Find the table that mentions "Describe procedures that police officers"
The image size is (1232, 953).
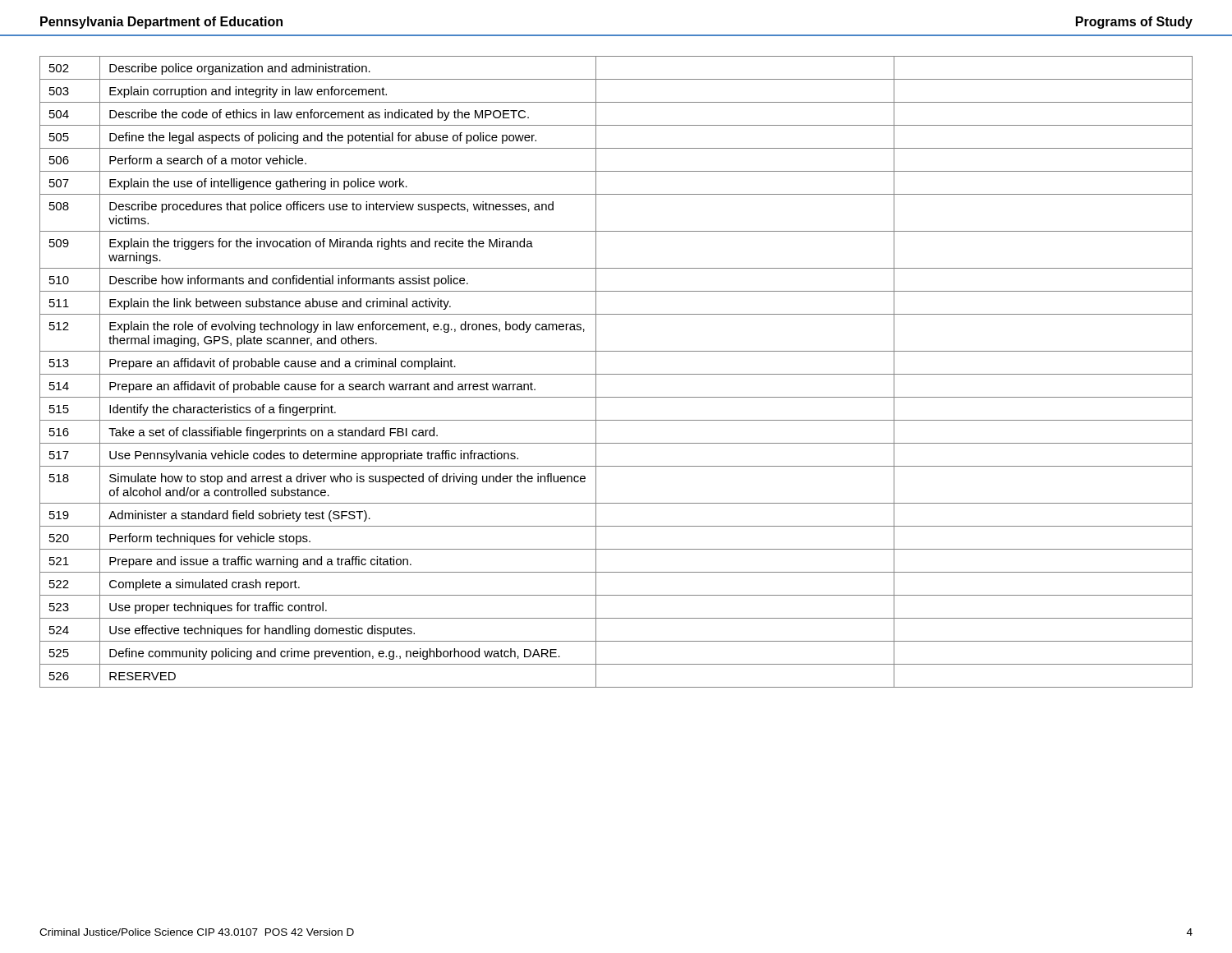tap(616, 370)
